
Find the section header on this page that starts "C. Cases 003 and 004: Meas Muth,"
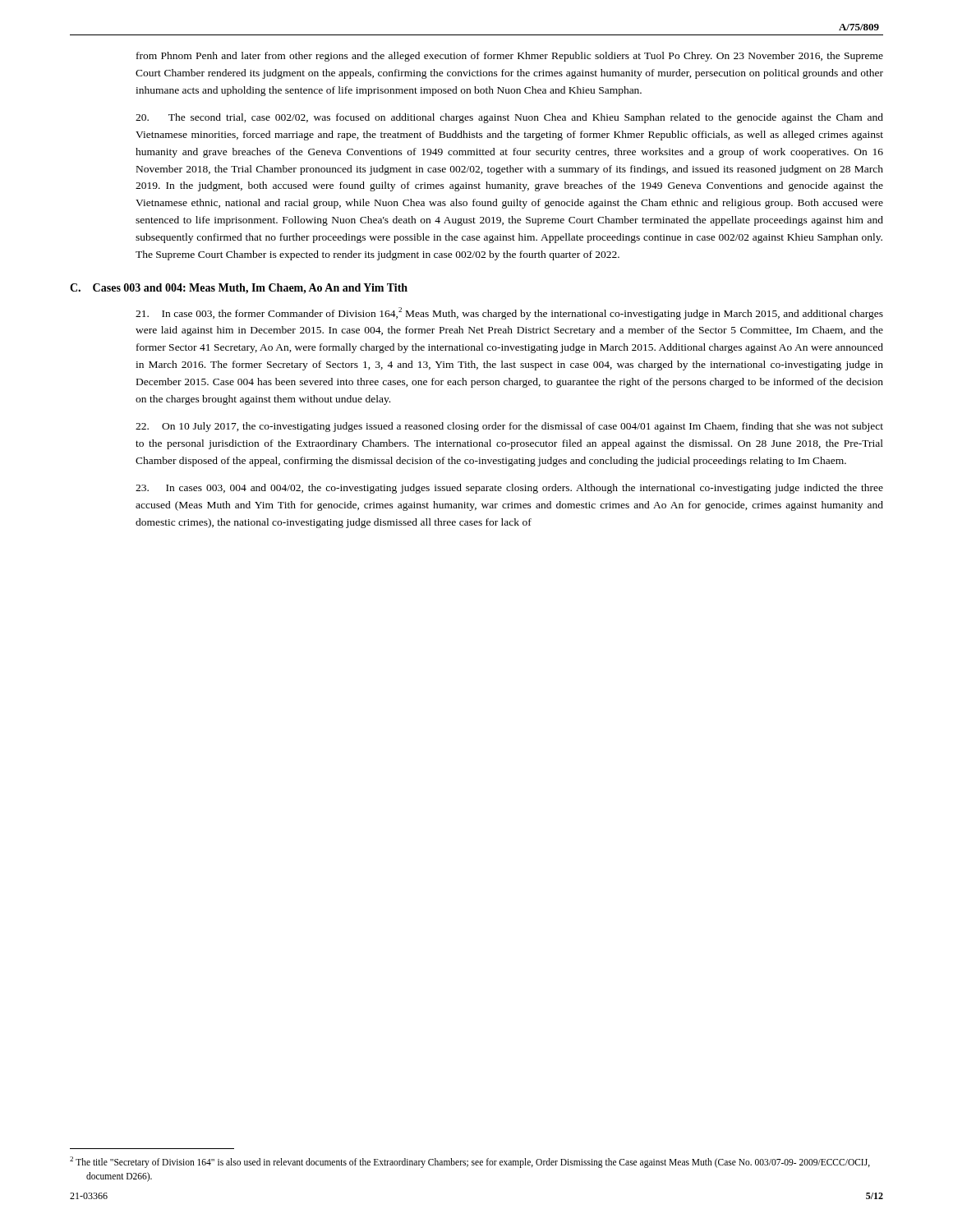point(239,288)
